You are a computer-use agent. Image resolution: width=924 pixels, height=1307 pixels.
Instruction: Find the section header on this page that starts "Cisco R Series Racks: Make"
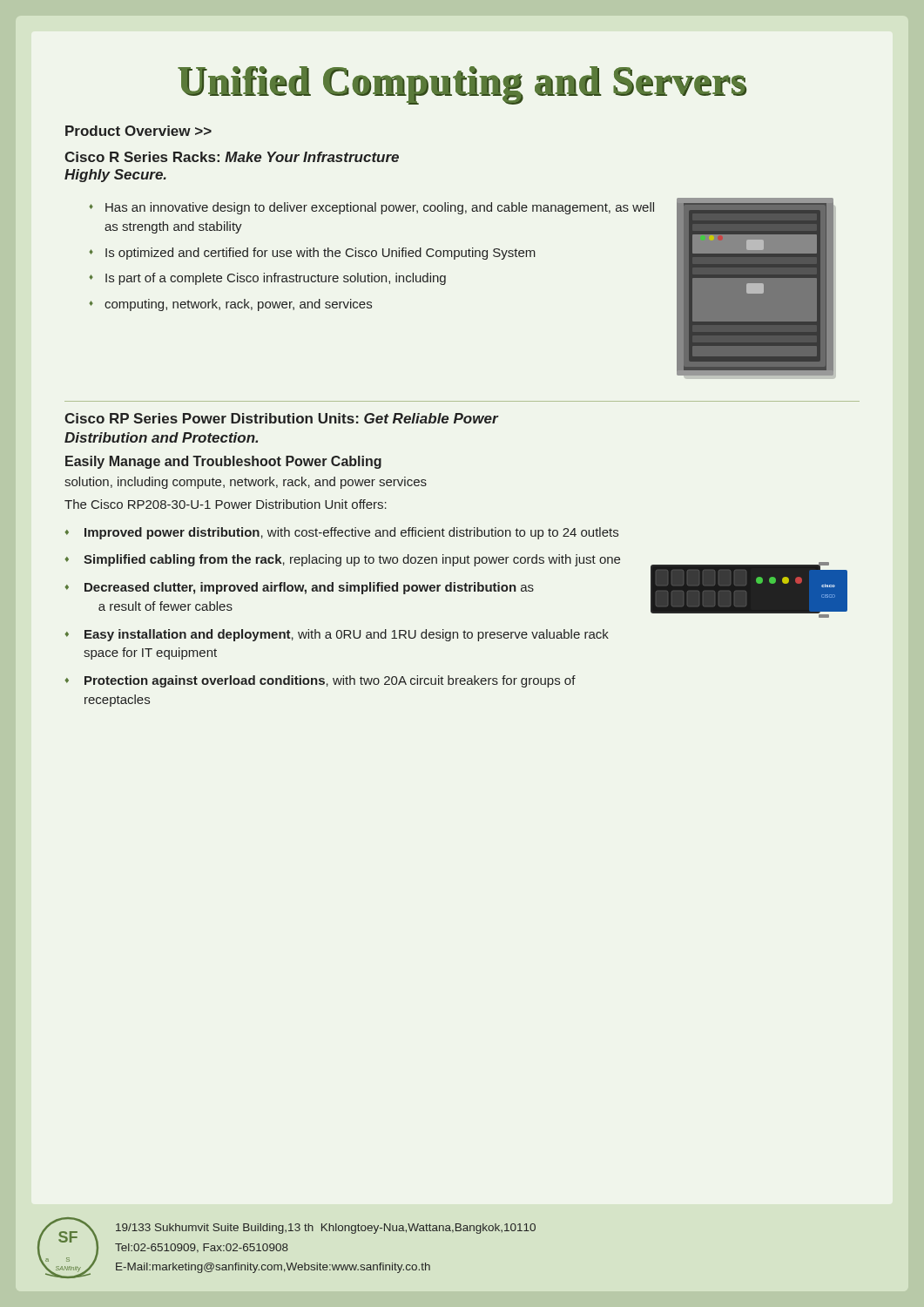(232, 157)
